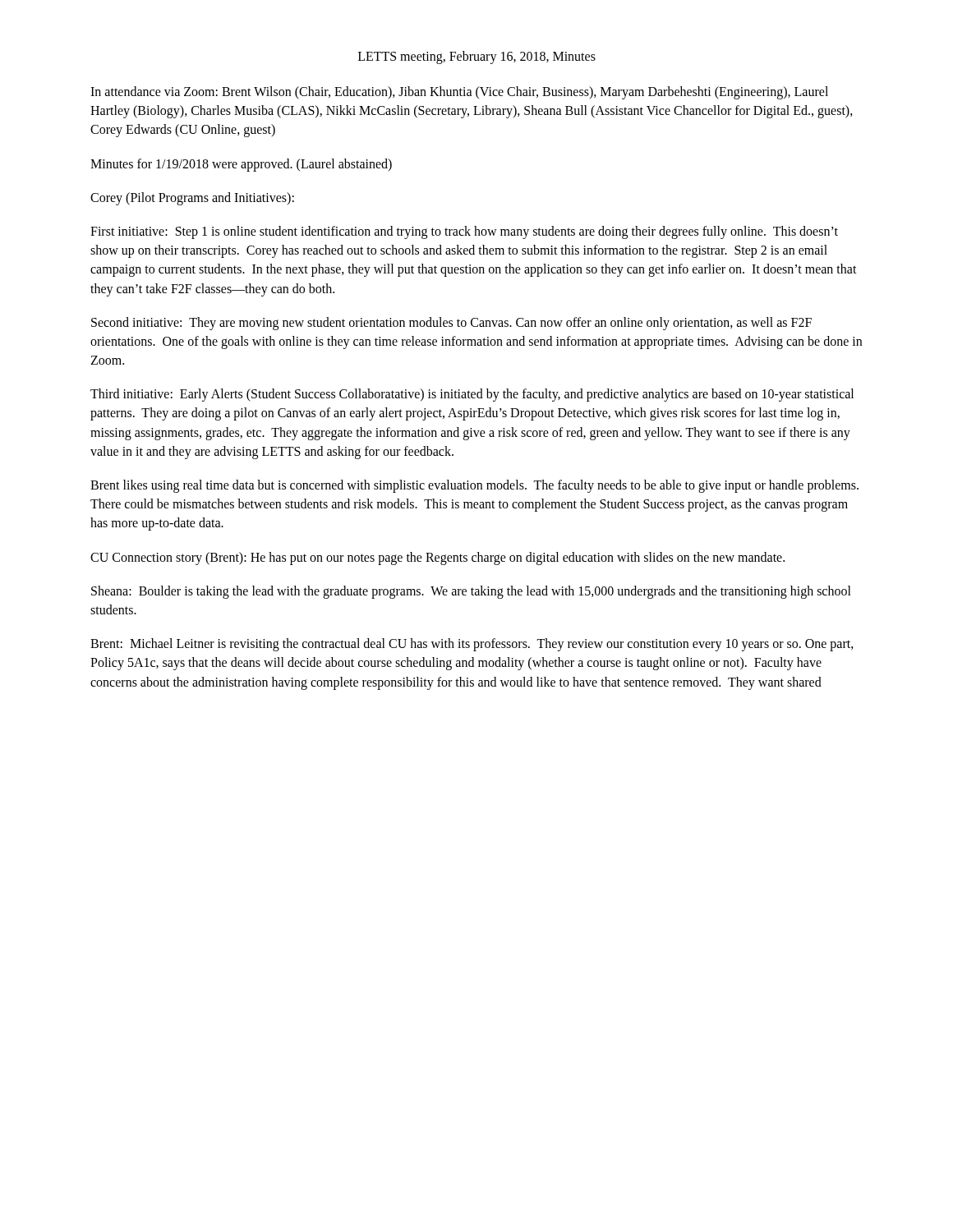The height and width of the screenshot is (1232, 953).
Task: Find the text block containing "Minutes for 1/19/2018"
Action: [241, 163]
